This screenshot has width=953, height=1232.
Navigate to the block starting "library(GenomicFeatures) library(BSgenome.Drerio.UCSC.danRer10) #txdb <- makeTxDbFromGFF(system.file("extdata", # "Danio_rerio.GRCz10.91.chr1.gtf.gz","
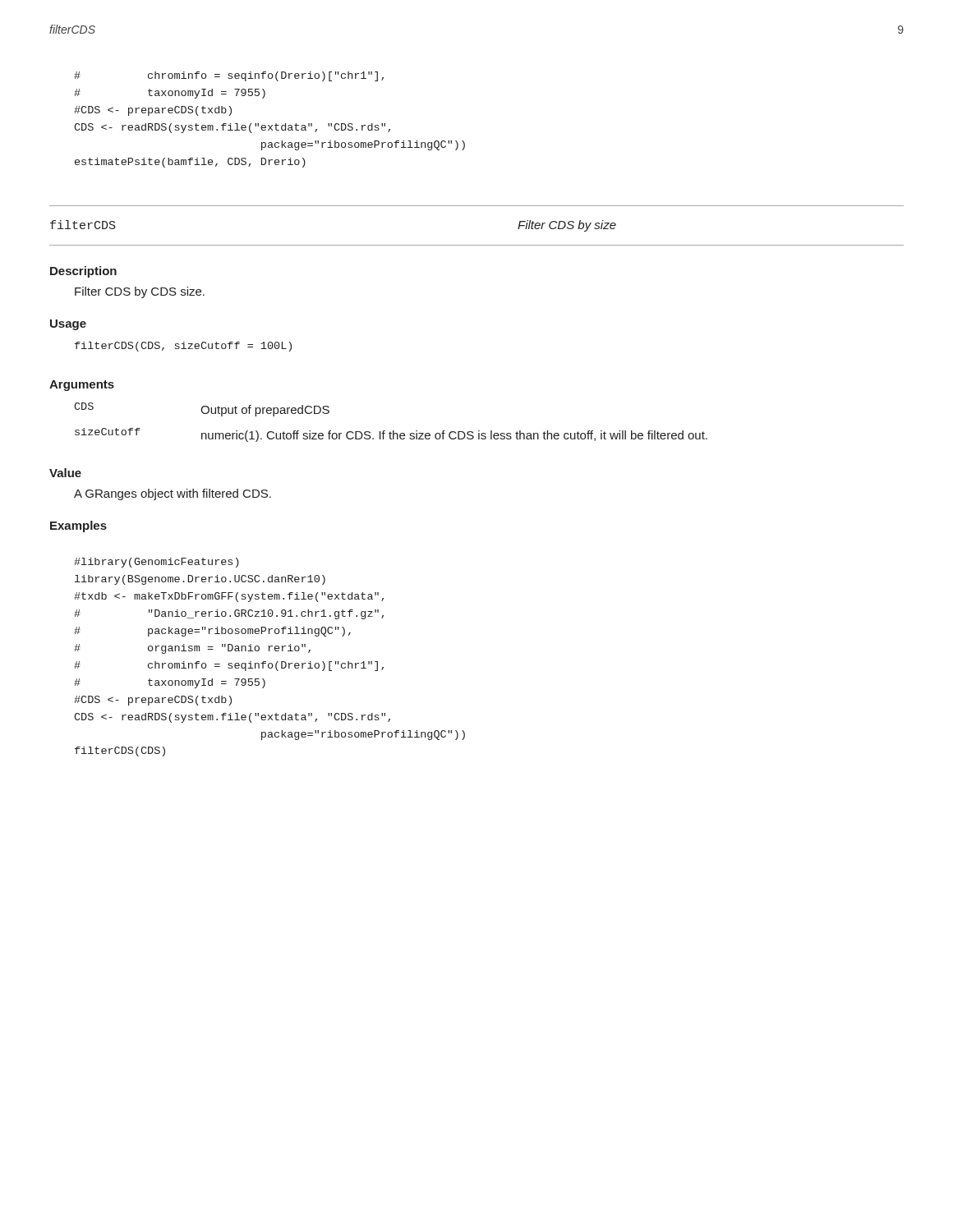157,563
